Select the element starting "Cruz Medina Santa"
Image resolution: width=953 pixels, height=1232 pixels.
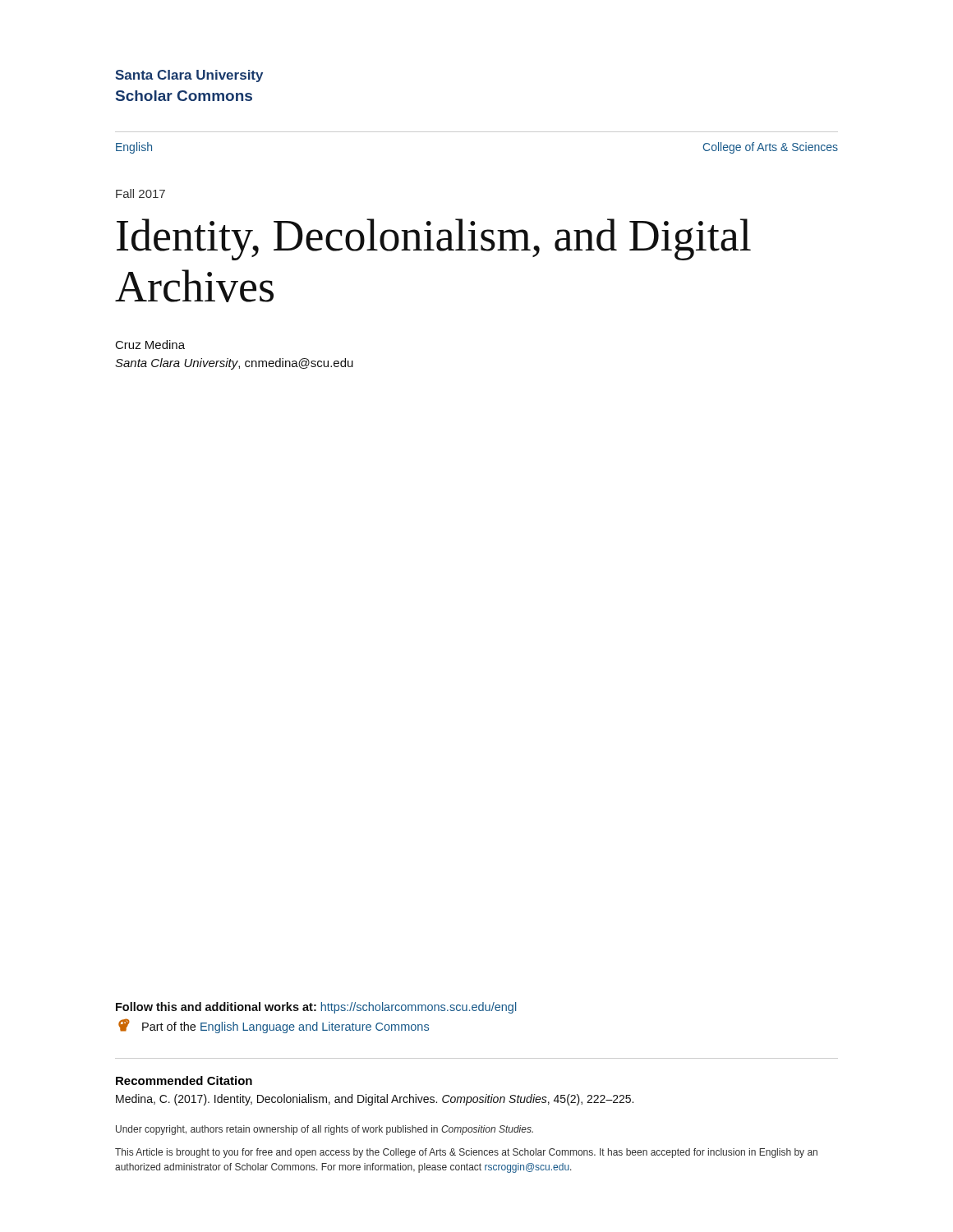pyautogui.click(x=234, y=353)
